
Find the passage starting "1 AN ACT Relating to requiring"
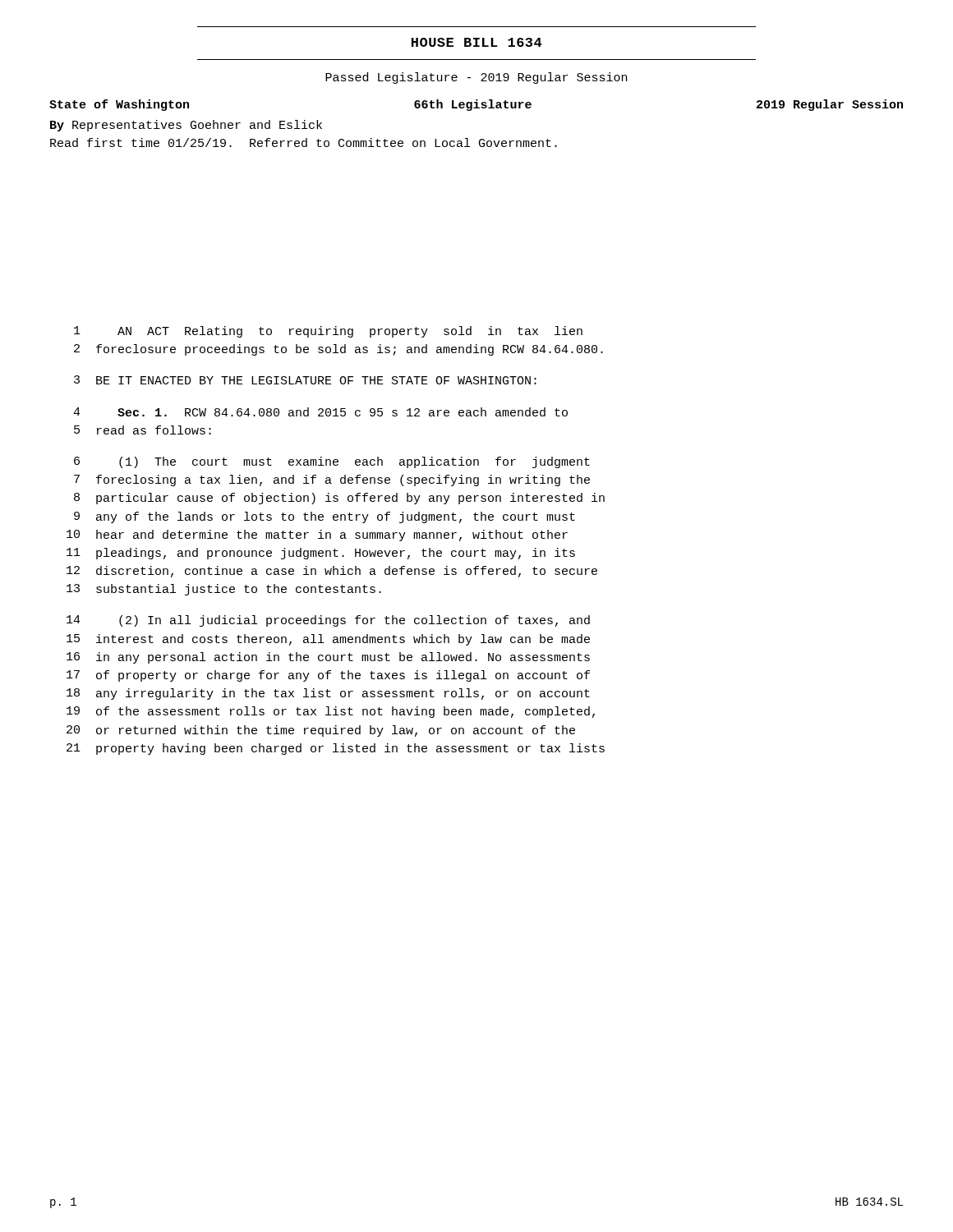pyautogui.click(x=476, y=342)
